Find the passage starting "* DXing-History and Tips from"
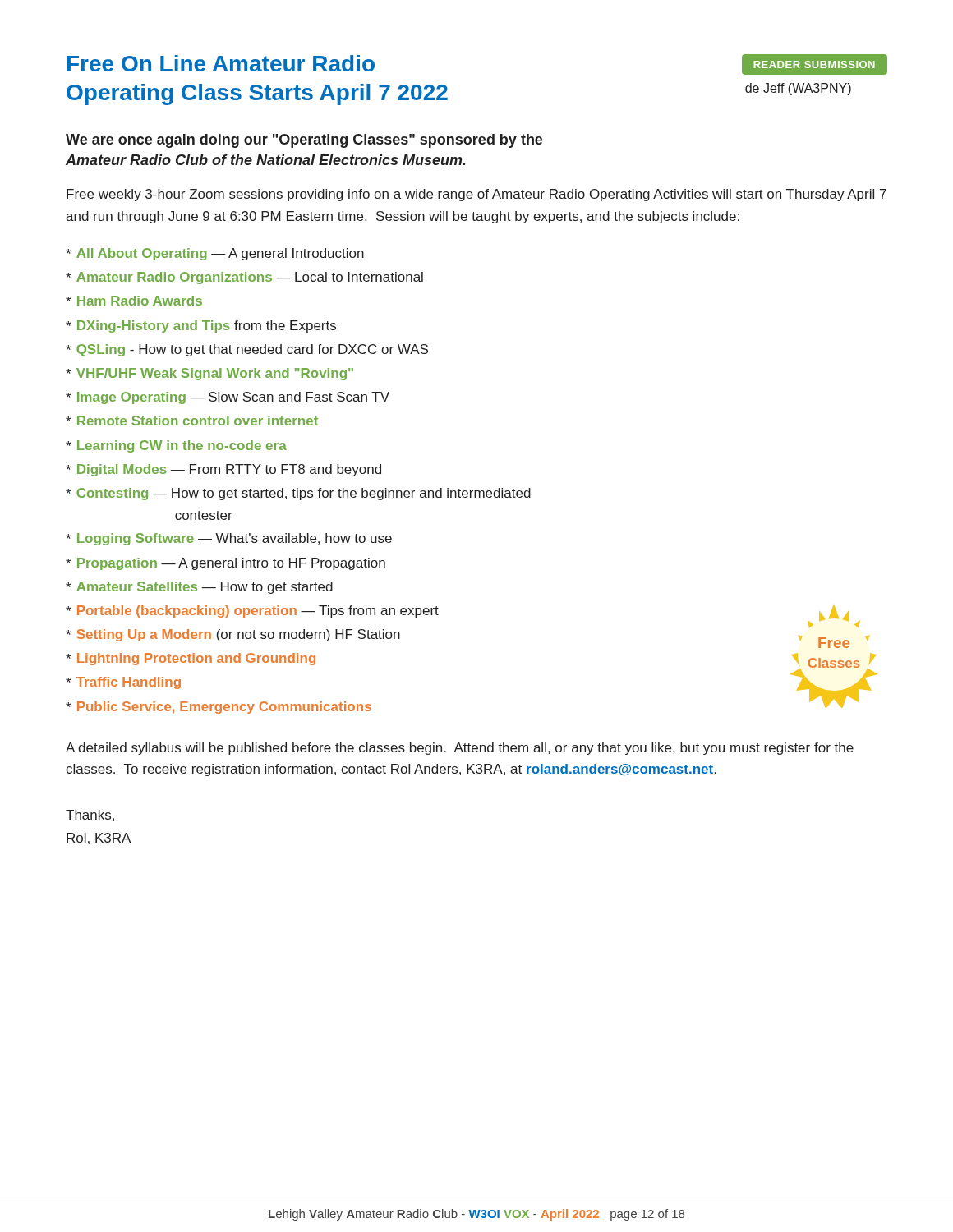This screenshot has width=953, height=1232. coord(201,326)
